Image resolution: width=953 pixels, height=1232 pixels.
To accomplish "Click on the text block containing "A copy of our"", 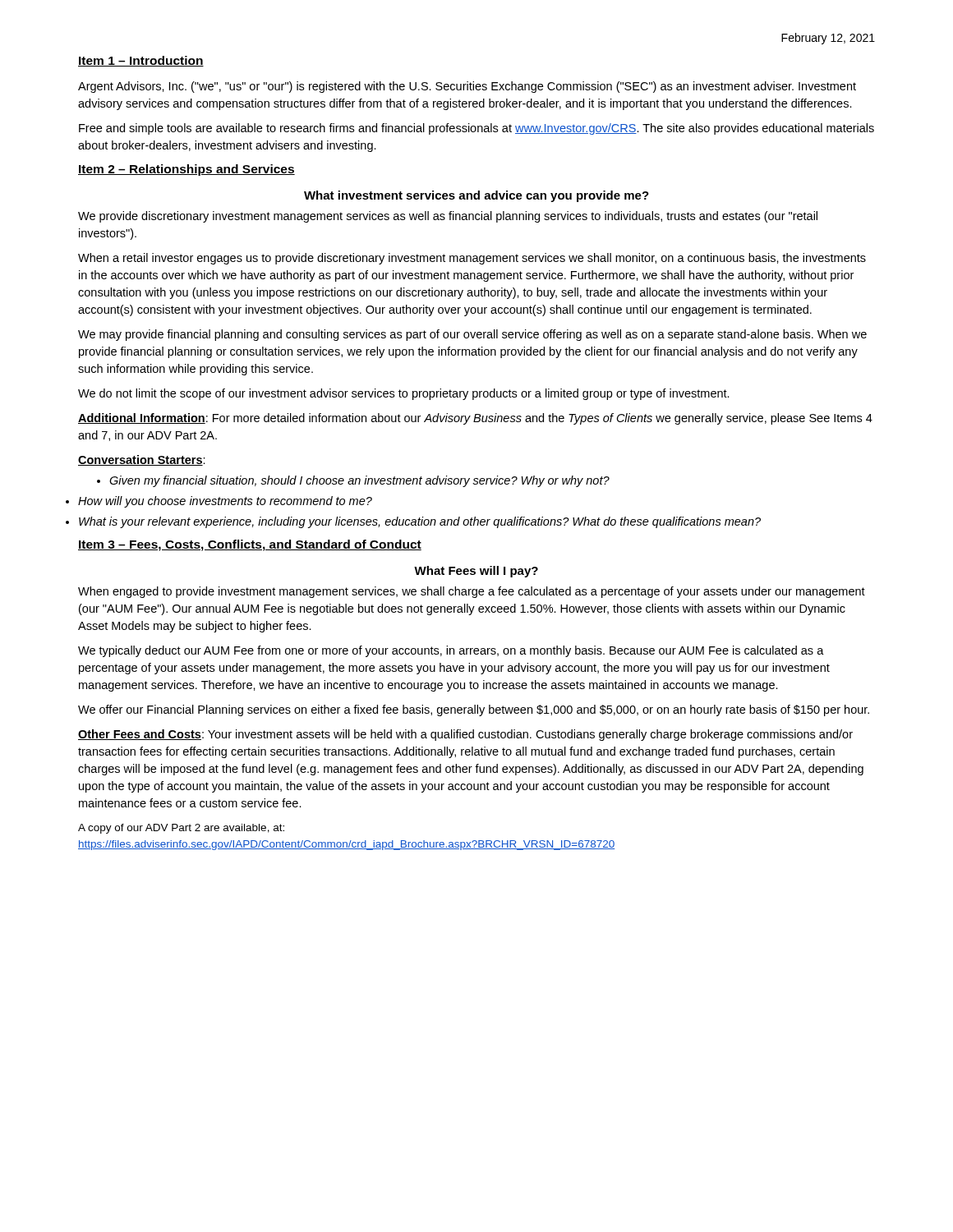I will point(476,835).
